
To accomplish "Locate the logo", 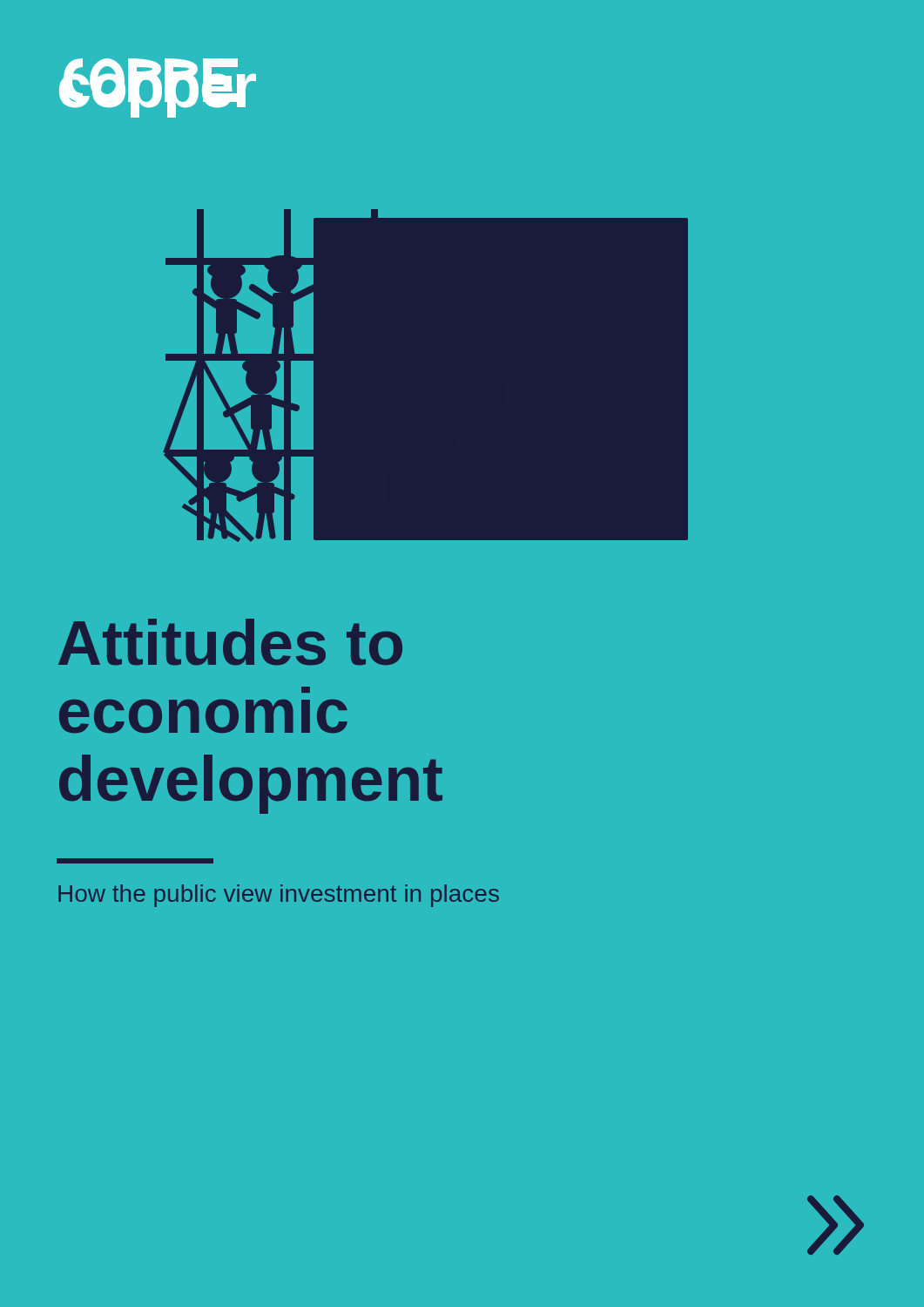I will [152, 82].
